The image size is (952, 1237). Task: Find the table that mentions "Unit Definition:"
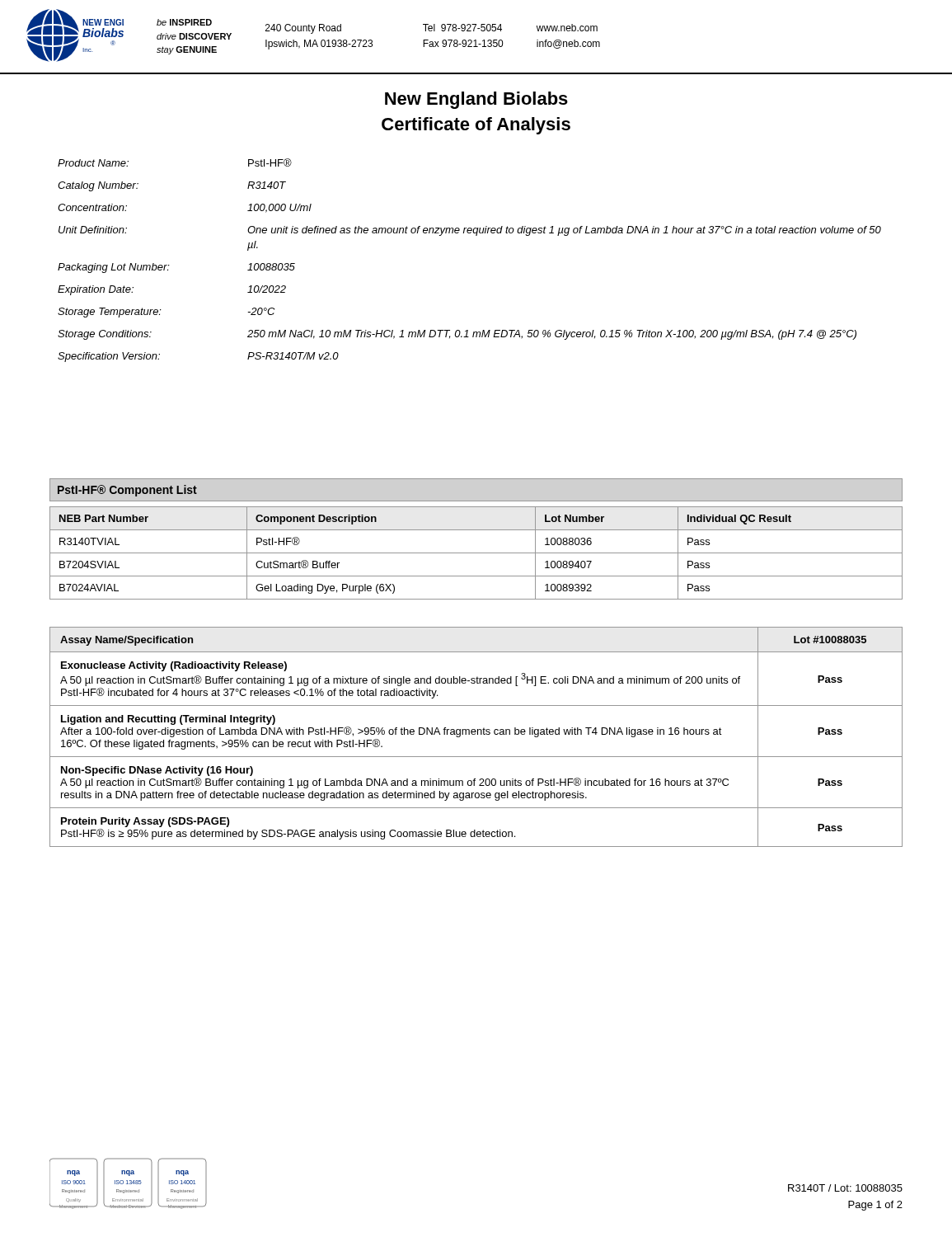click(x=476, y=260)
